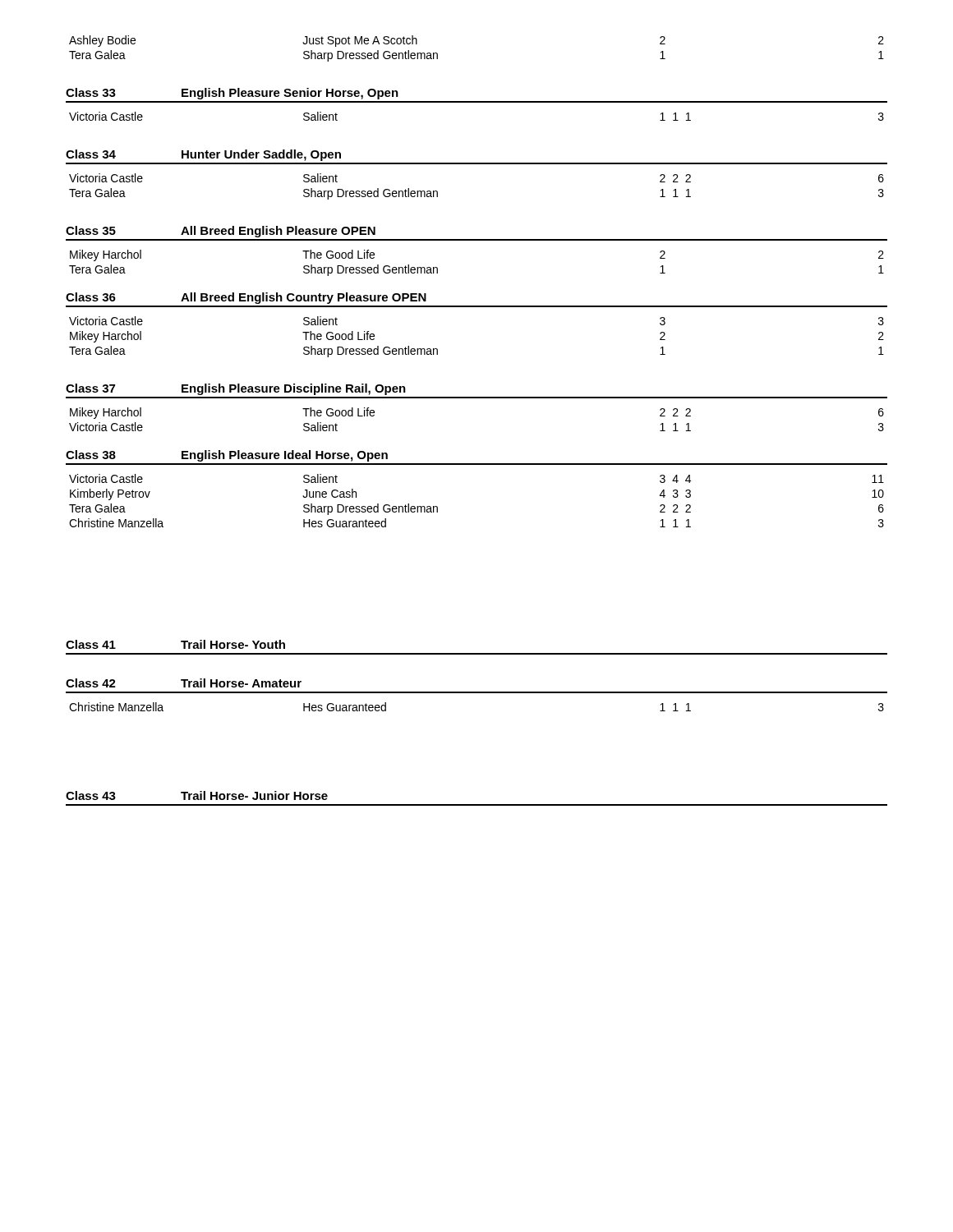Image resolution: width=953 pixels, height=1232 pixels.
Task: Point to the block starting "Class 42 Trail Horse- Amateur"
Action: 476,685
